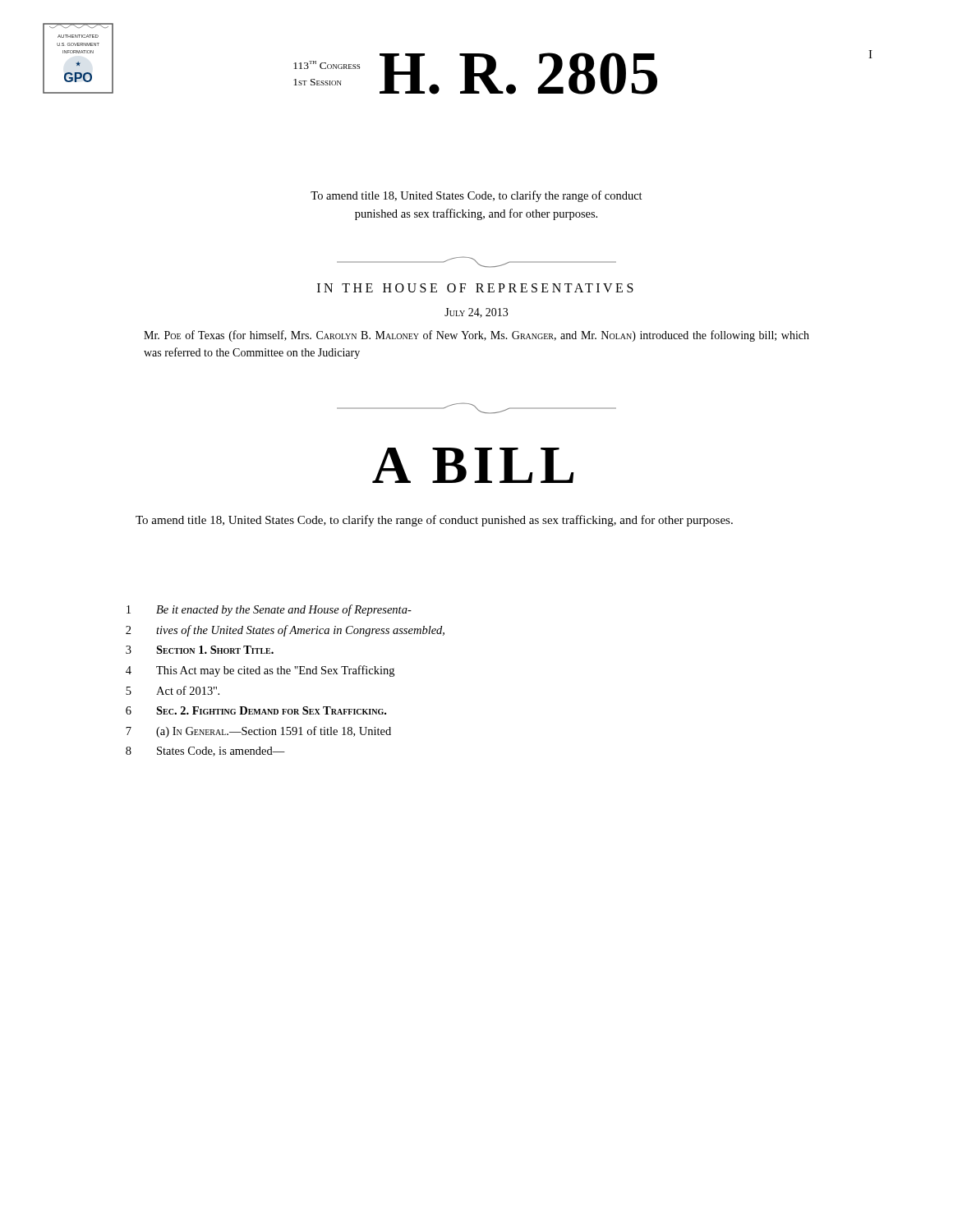The image size is (953, 1232).
Task: Locate the element starting "4 This Act may be"
Action: (260, 671)
